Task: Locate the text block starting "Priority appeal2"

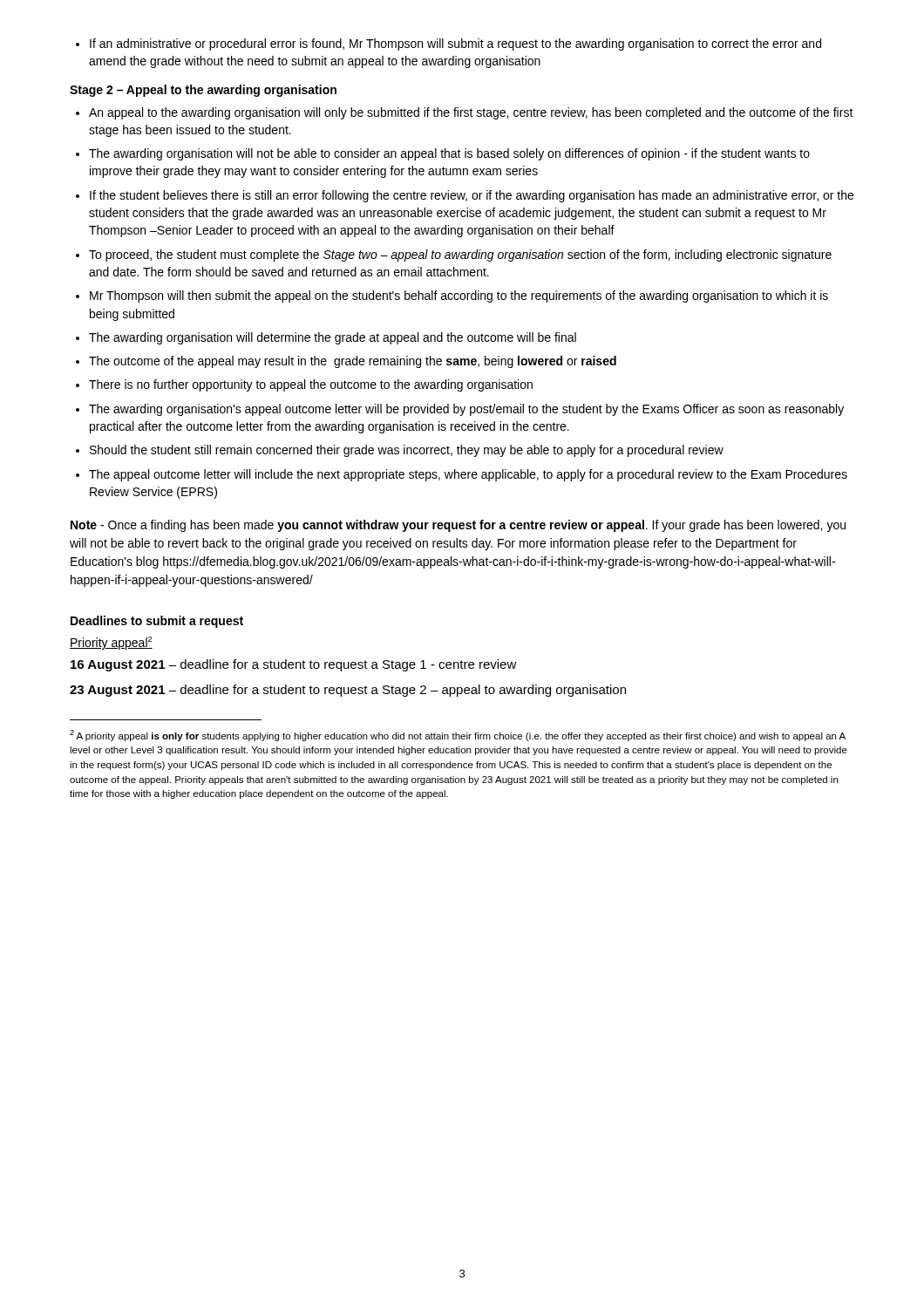Action: [111, 642]
